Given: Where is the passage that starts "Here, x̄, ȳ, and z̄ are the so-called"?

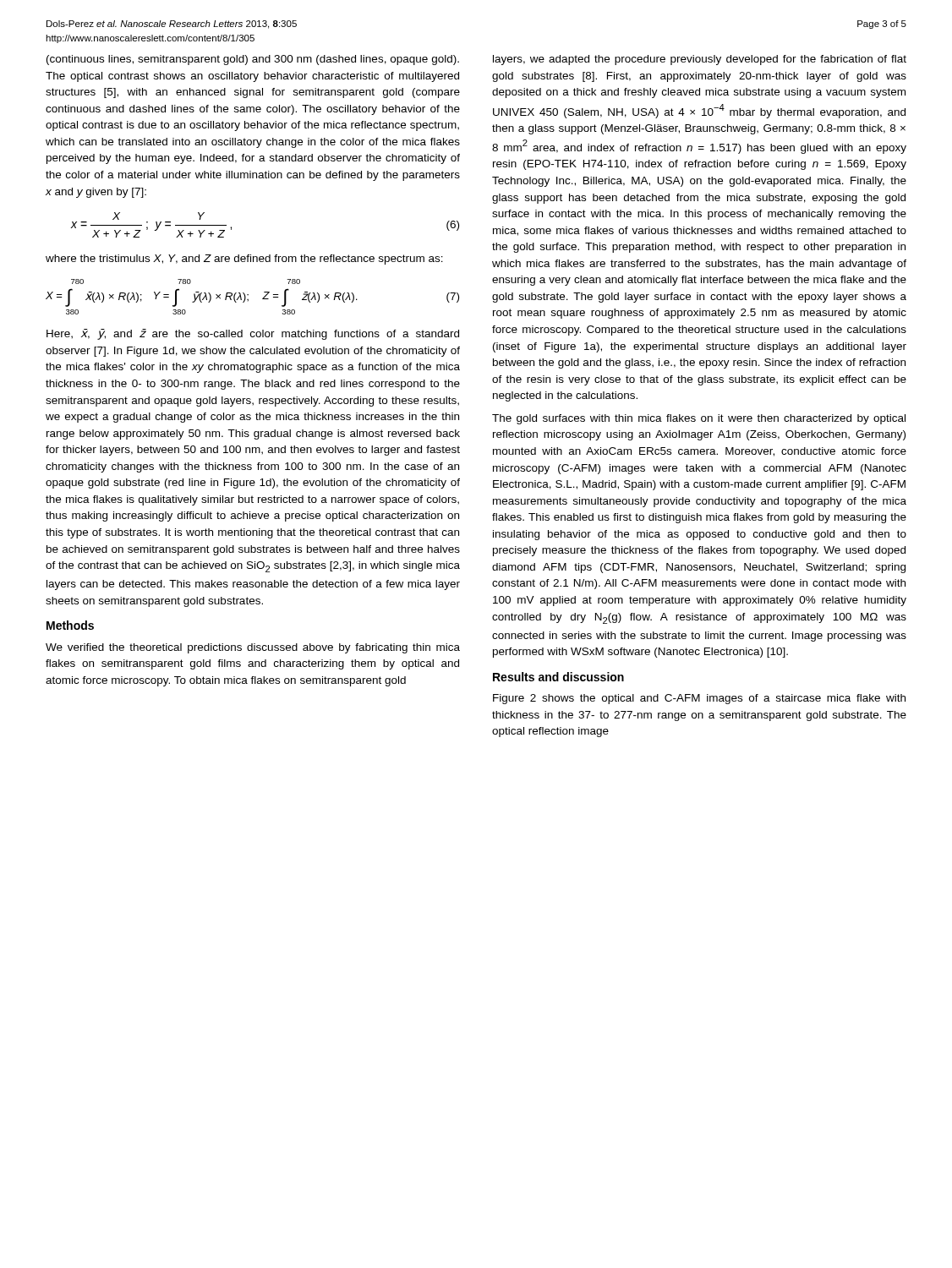Looking at the screenshot, I should (x=253, y=467).
